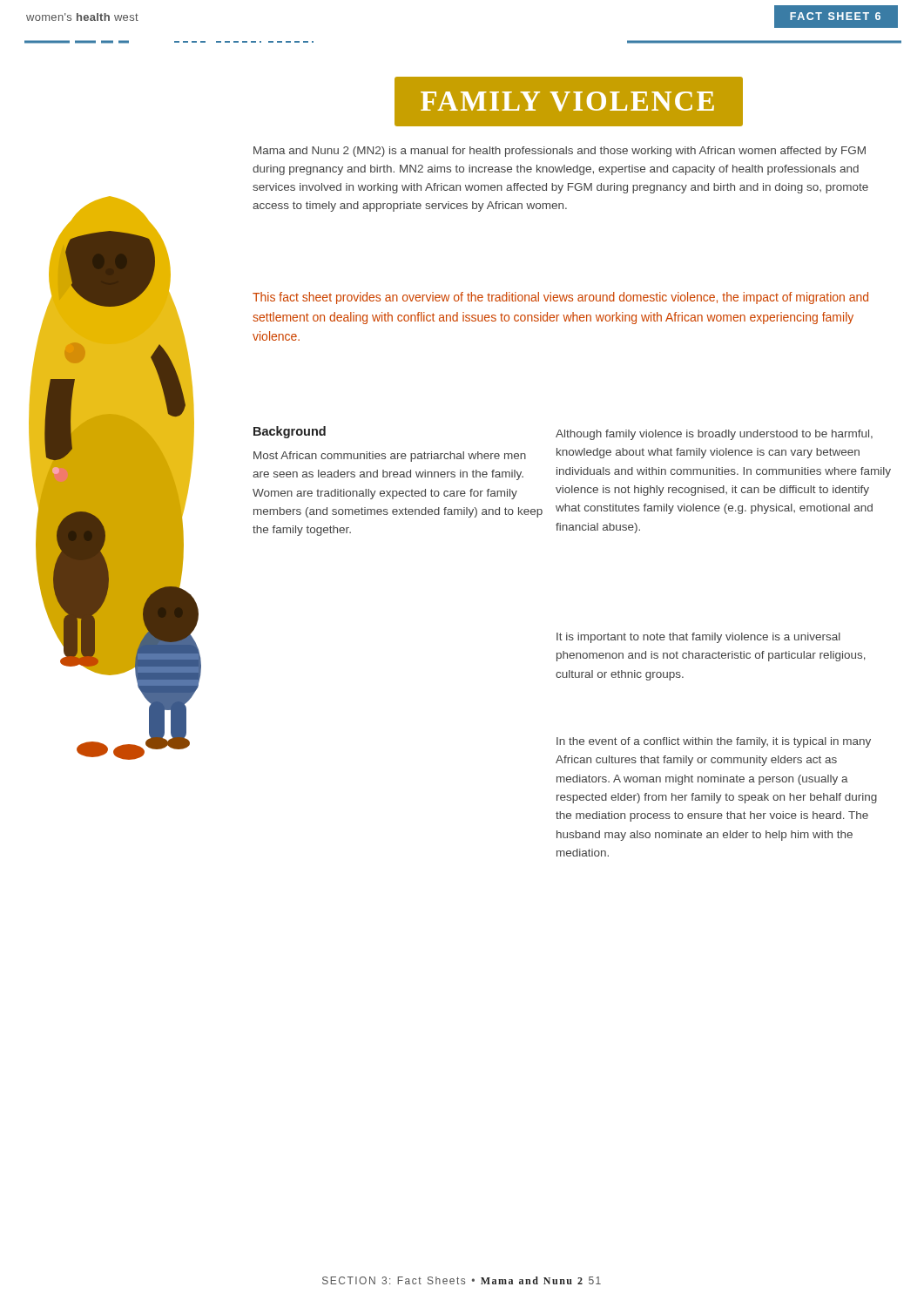The height and width of the screenshot is (1307, 924).
Task: Navigate to the passage starting "In the event of a conflict within"
Action: coord(716,797)
